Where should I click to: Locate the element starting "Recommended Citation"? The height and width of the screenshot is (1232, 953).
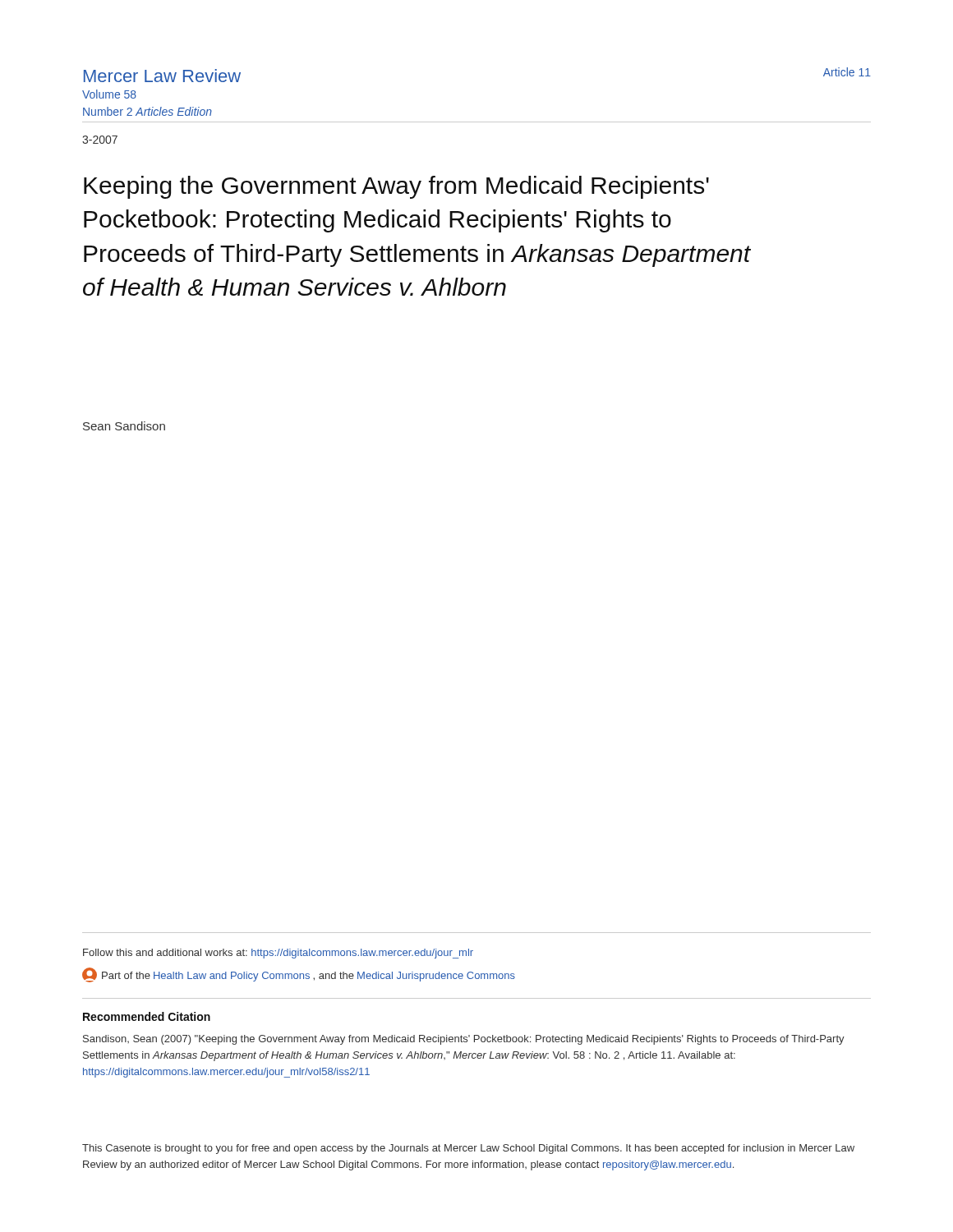pyautogui.click(x=146, y=1017)
